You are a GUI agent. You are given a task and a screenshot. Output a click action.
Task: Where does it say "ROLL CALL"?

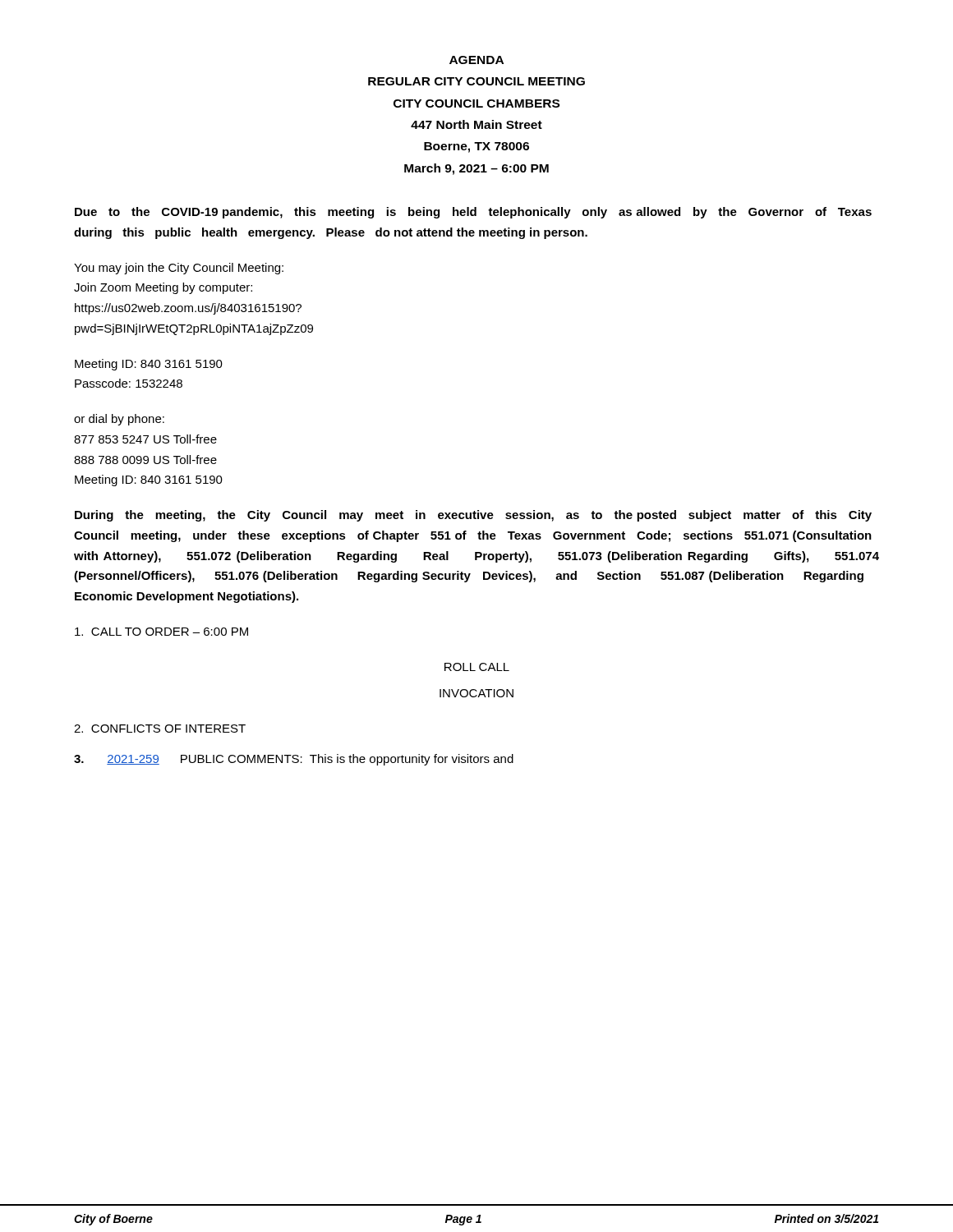pos(476,666)
